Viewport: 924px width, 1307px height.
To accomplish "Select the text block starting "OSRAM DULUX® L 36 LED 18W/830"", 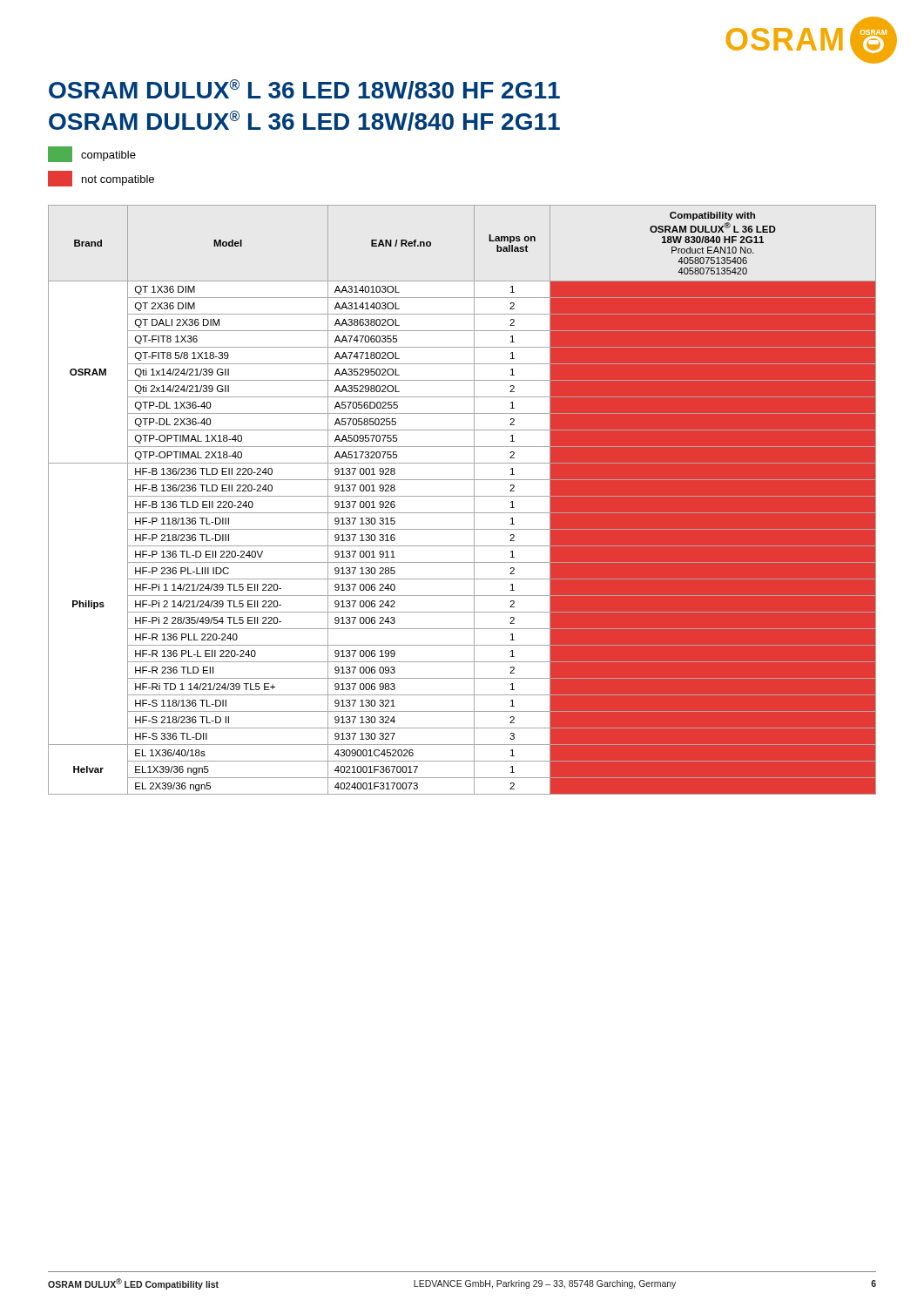I will coord(304,107).
